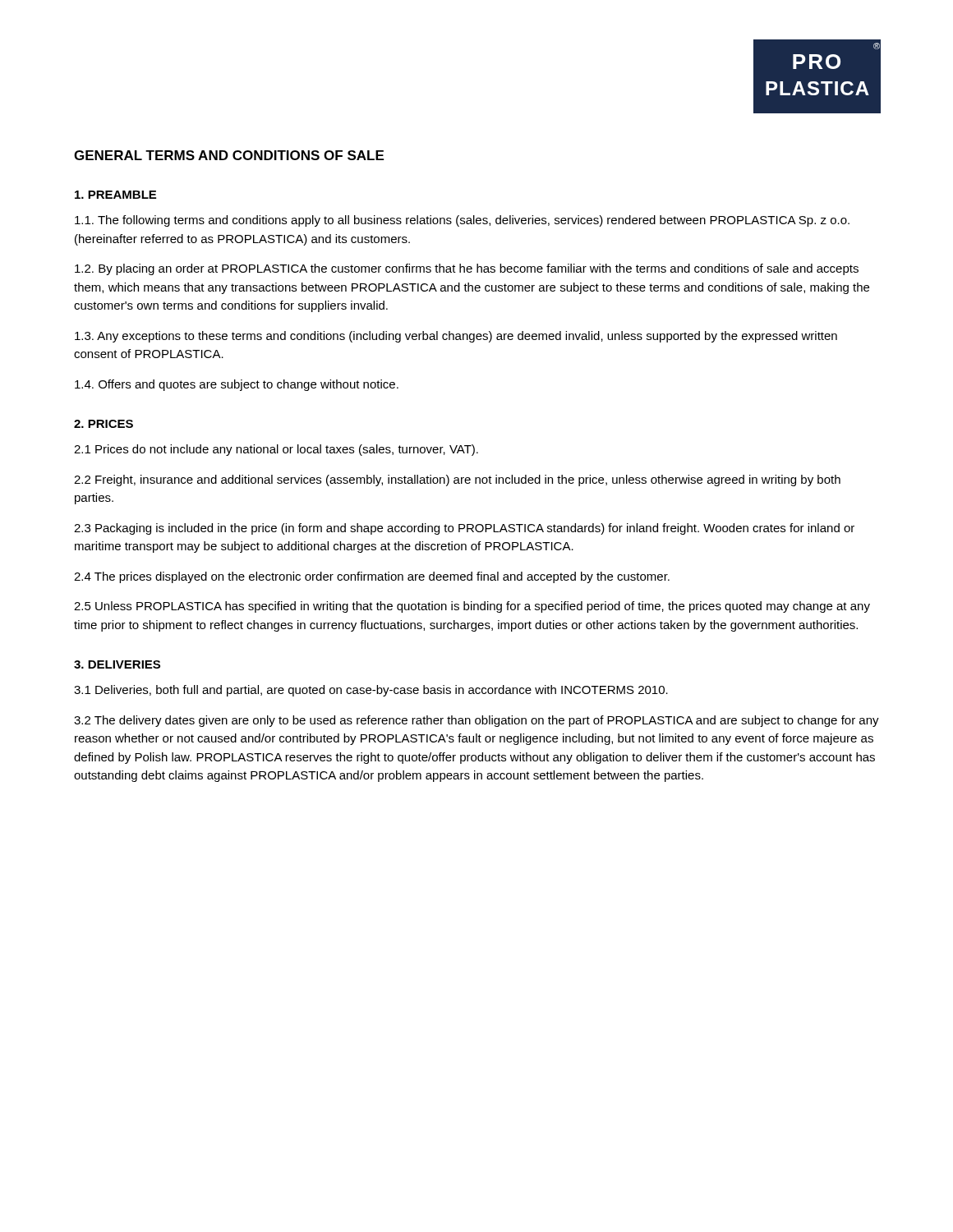Viewport: 953px width, 1232px height.
Task: Select the text block that reads "1 Prices do not include any national or"
Action: click(x=276, y=449)
